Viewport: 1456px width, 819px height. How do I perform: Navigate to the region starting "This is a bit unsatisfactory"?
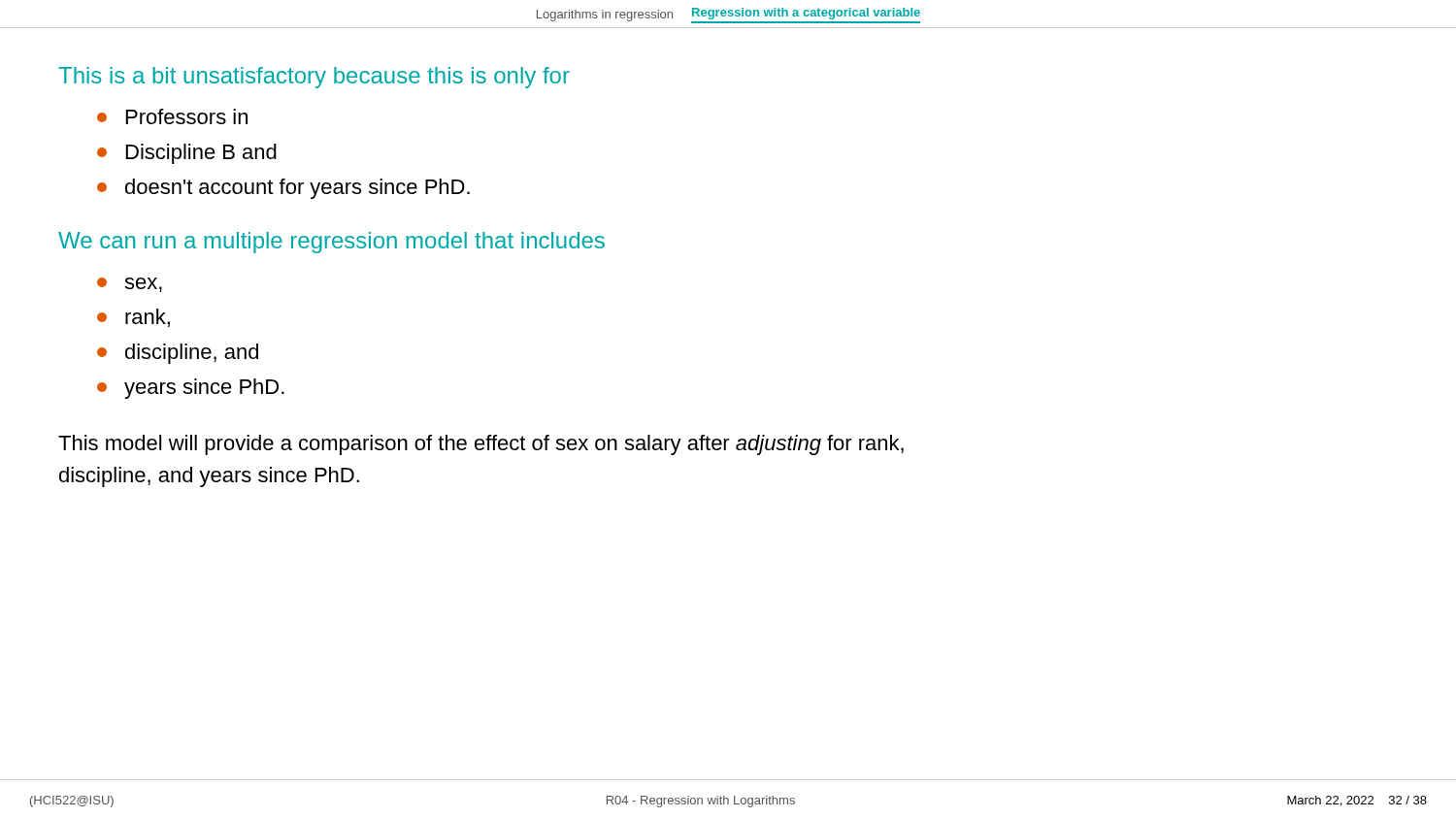314,75
